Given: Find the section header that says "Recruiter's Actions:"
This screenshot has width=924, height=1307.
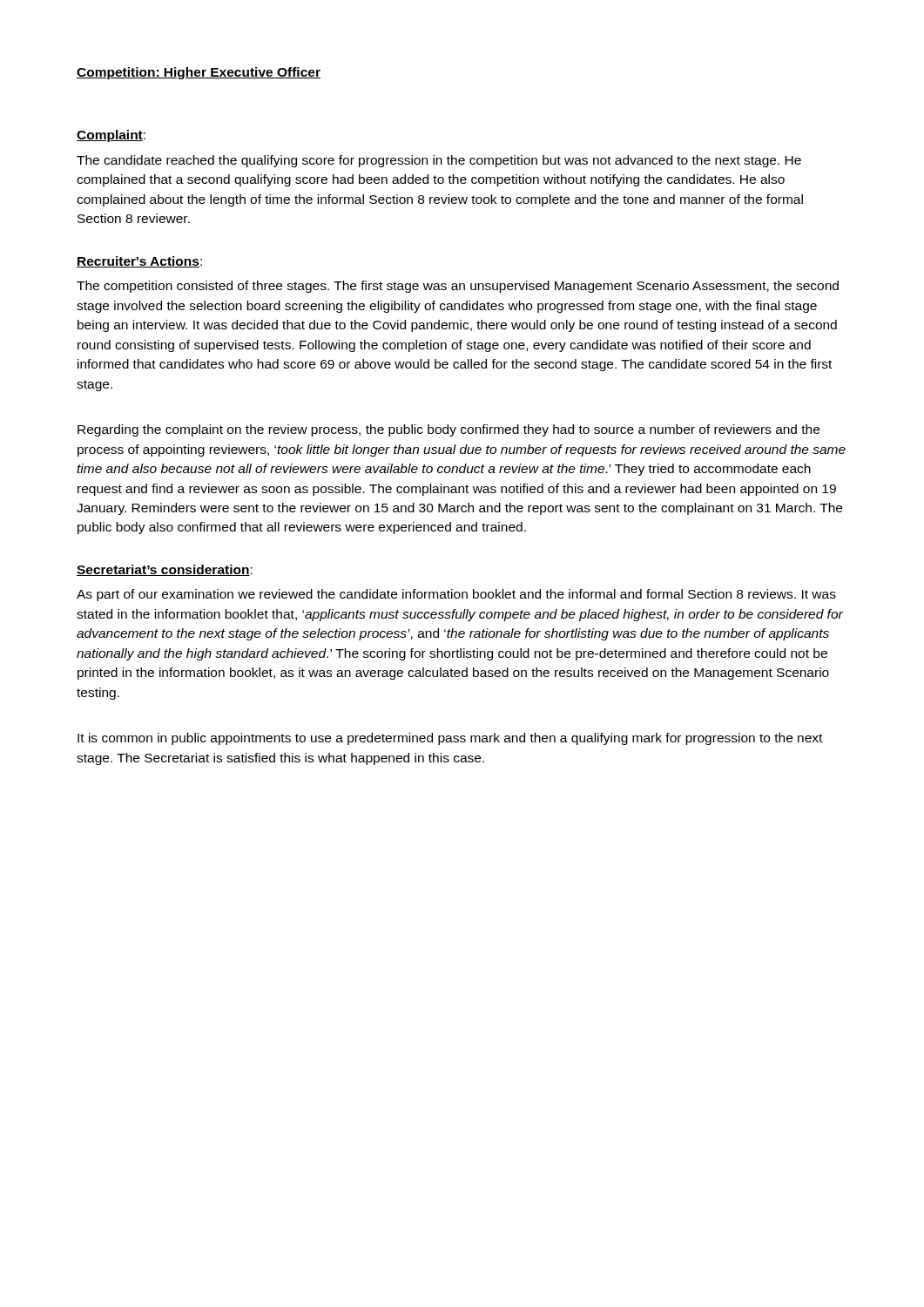Looking at the screenshot, I should tap(140, 261).
